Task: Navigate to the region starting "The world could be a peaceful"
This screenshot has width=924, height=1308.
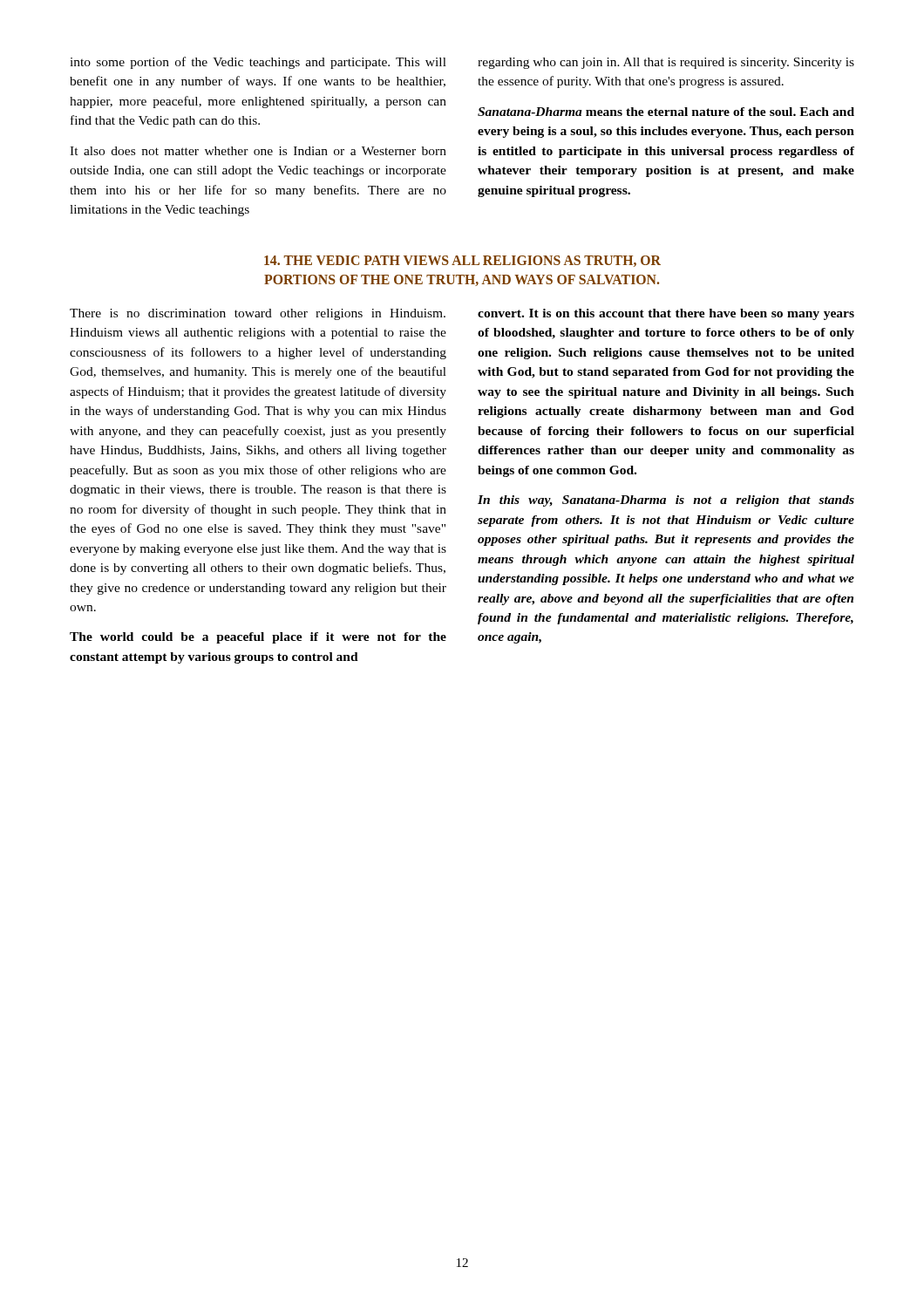Action: 258,646
